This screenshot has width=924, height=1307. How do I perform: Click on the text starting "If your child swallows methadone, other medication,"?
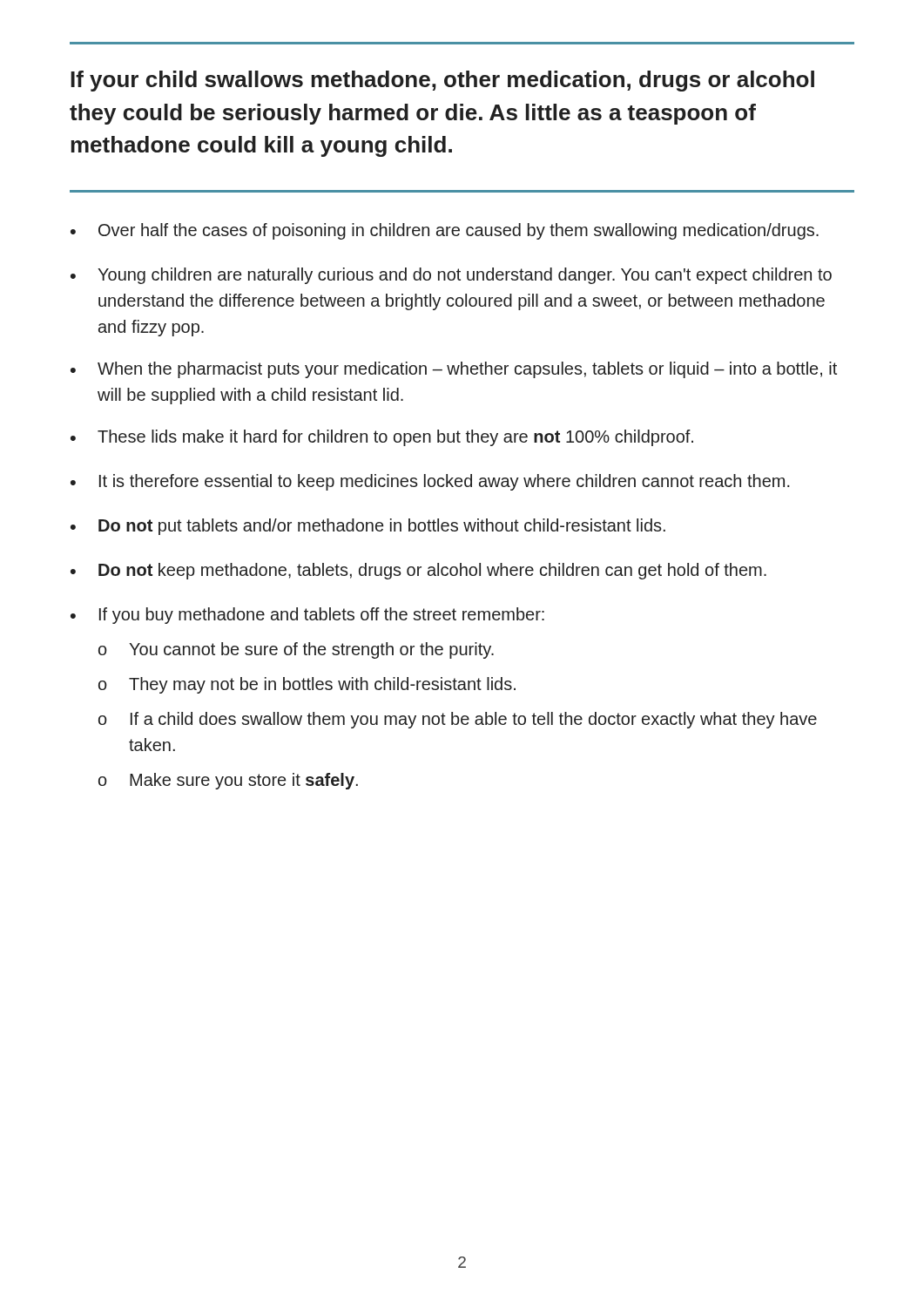pos(443,112)
